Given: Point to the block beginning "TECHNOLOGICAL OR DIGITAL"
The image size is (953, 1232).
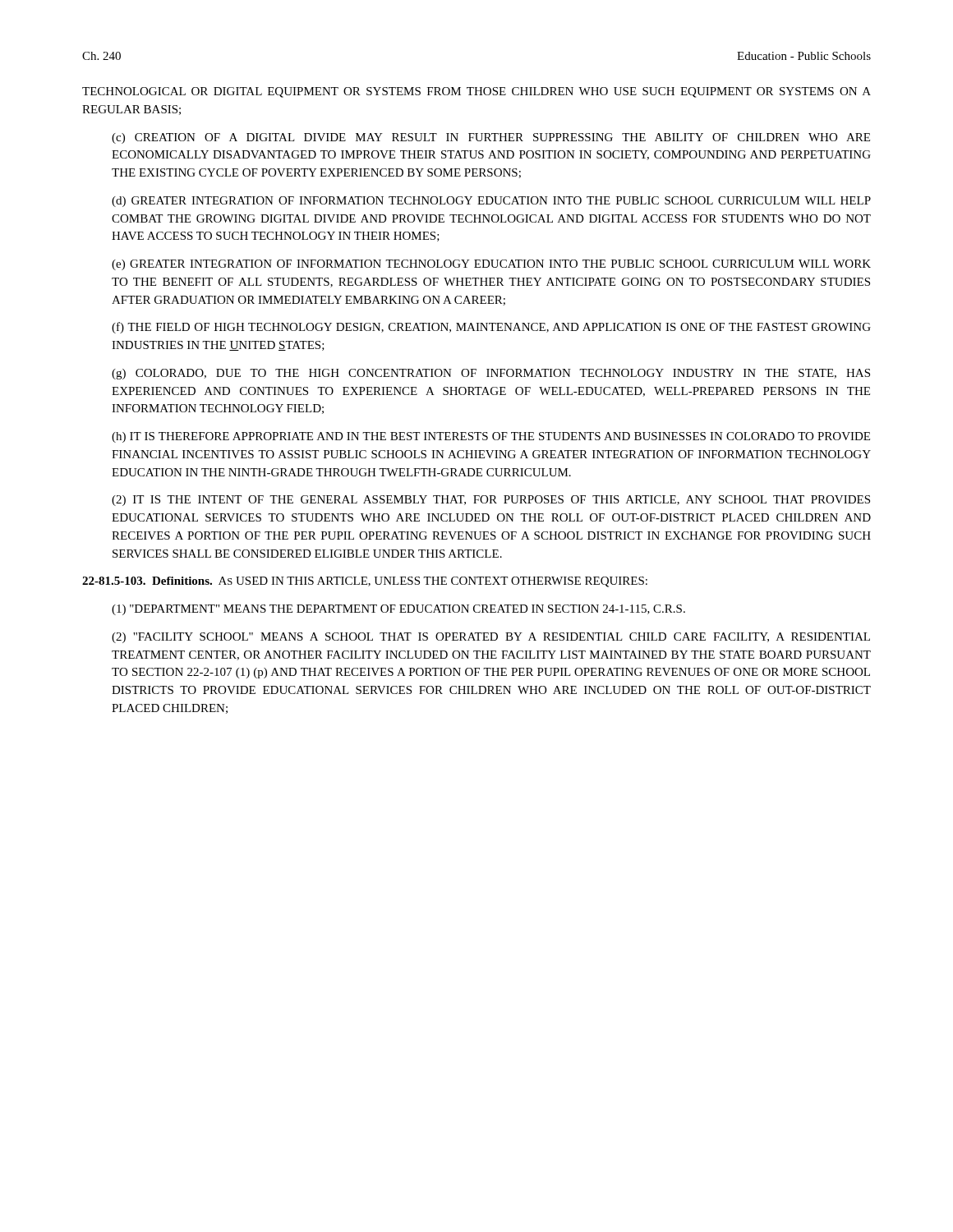Looking at the screenshot, I should coord(476,101).
